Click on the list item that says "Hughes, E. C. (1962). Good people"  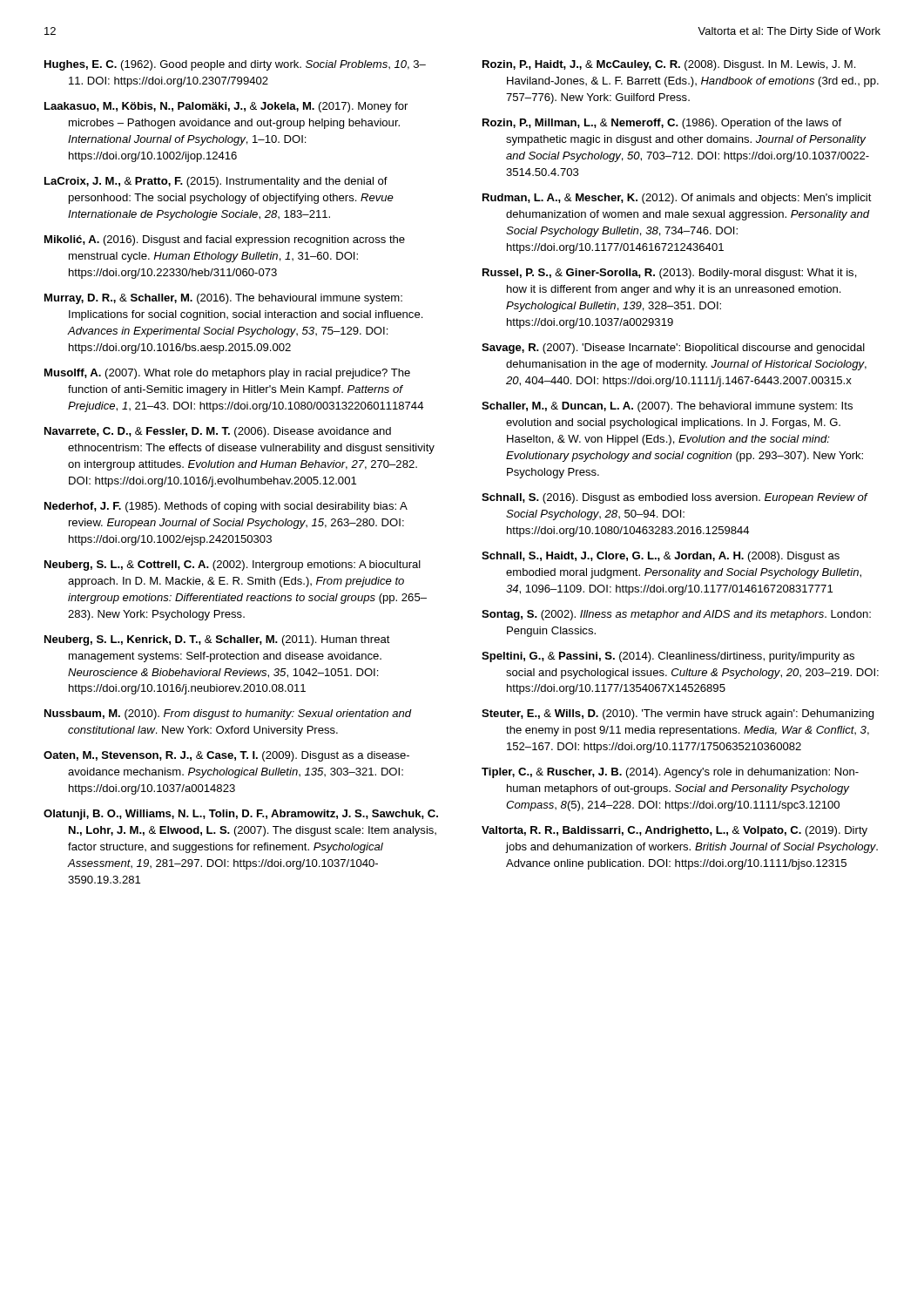click(235, 72)
